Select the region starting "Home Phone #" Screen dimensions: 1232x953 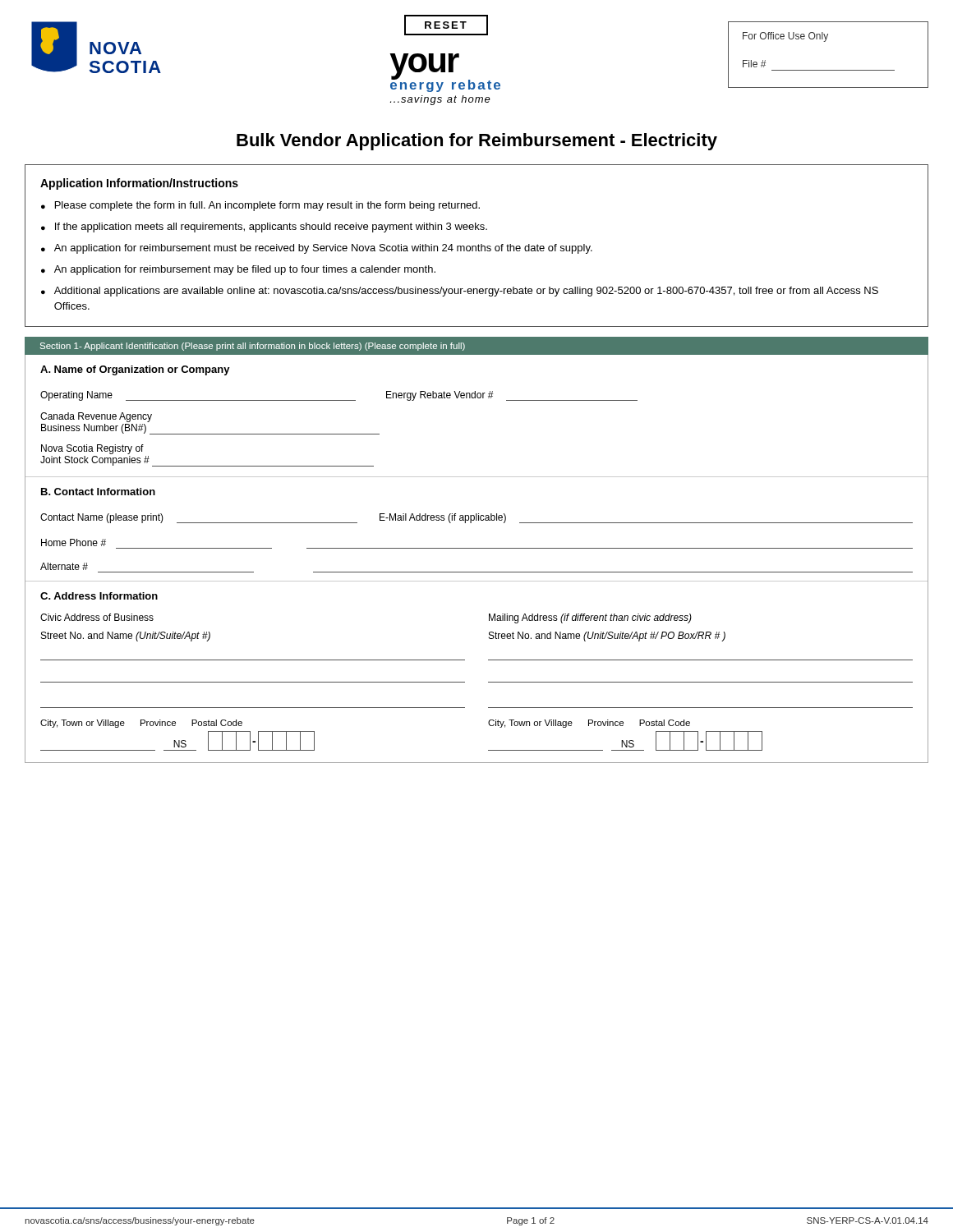click(476, 541)
